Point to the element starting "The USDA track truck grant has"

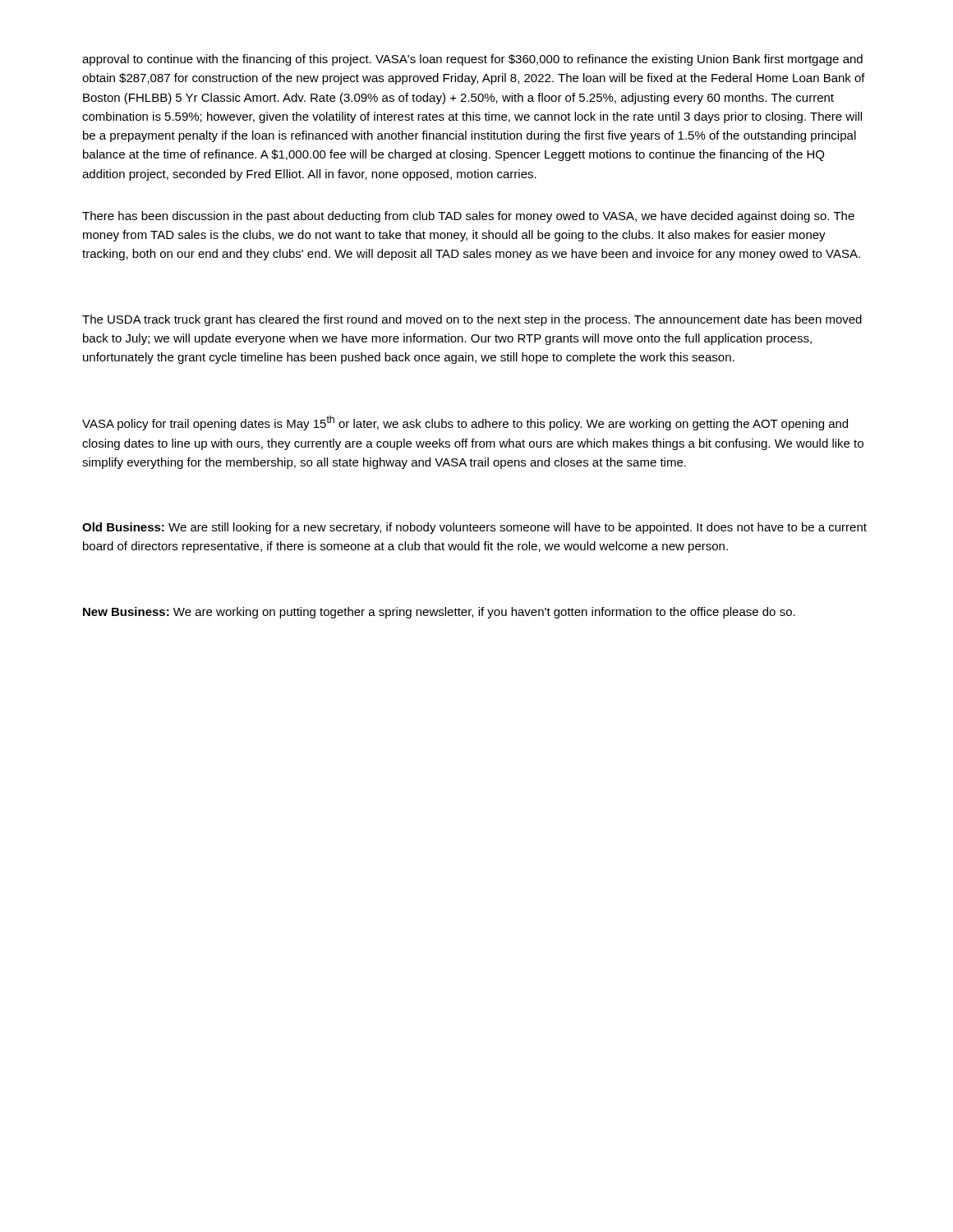472,338
